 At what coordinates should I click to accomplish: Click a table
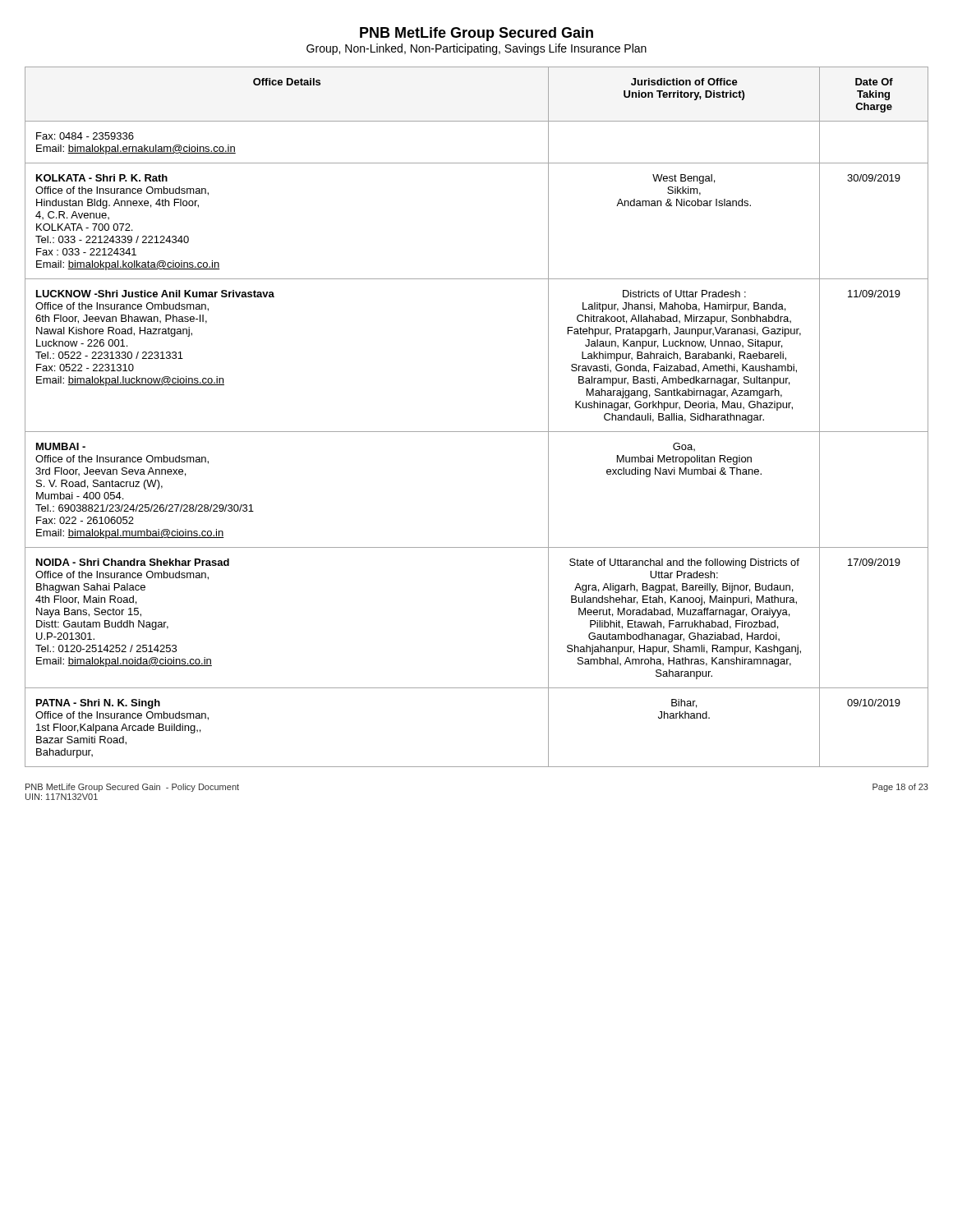[x=476, y=417]
